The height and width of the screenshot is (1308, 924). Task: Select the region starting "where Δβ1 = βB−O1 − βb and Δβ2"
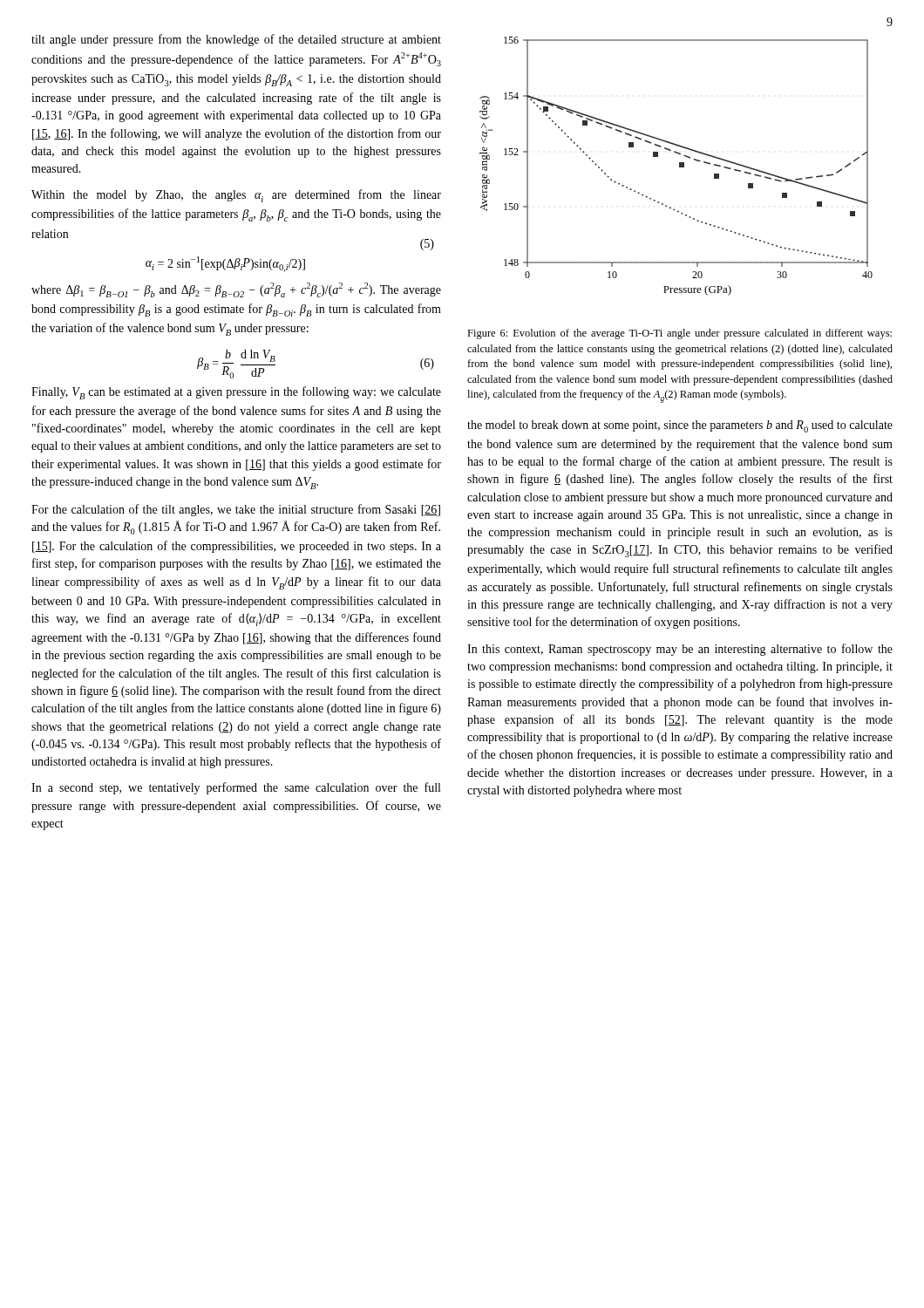pyautogui.click(x=236, y=309)
